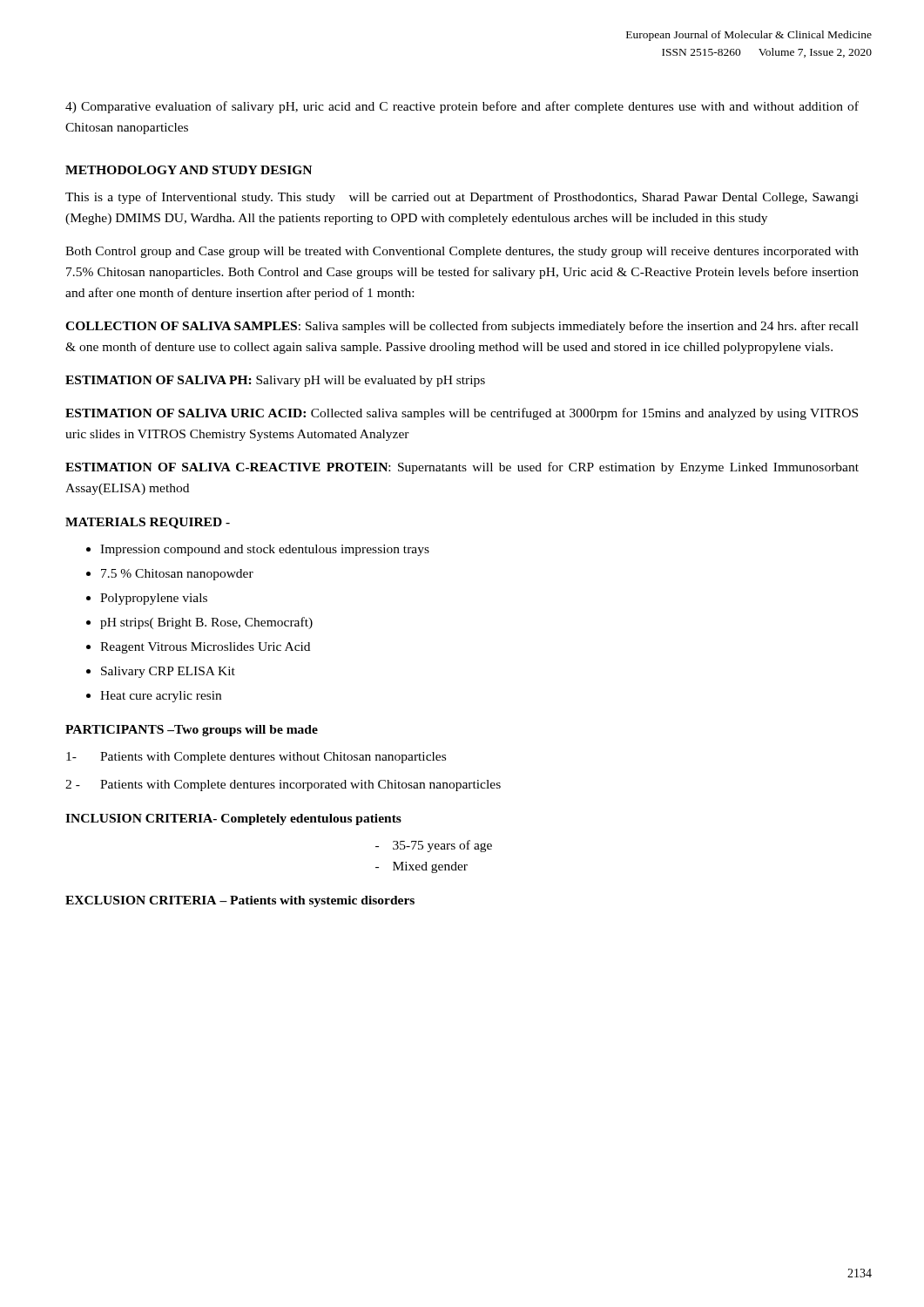Locate the text "Heat cure acrylic resin"
This screenshot has width=924, height=1307.
click(161, 695)
